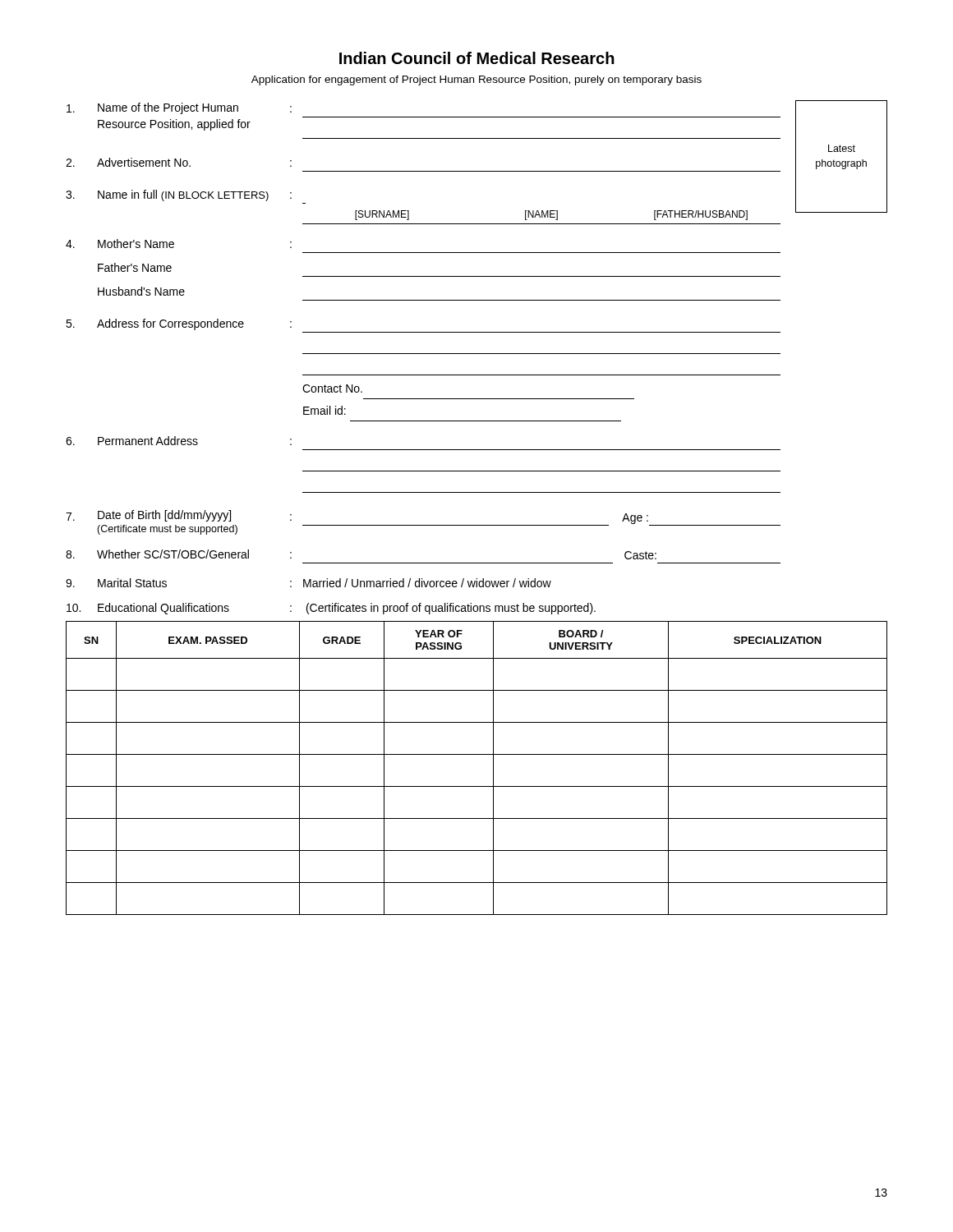Select the title
The height and width of the screenshot is (1232, 953).
[476, 59]
